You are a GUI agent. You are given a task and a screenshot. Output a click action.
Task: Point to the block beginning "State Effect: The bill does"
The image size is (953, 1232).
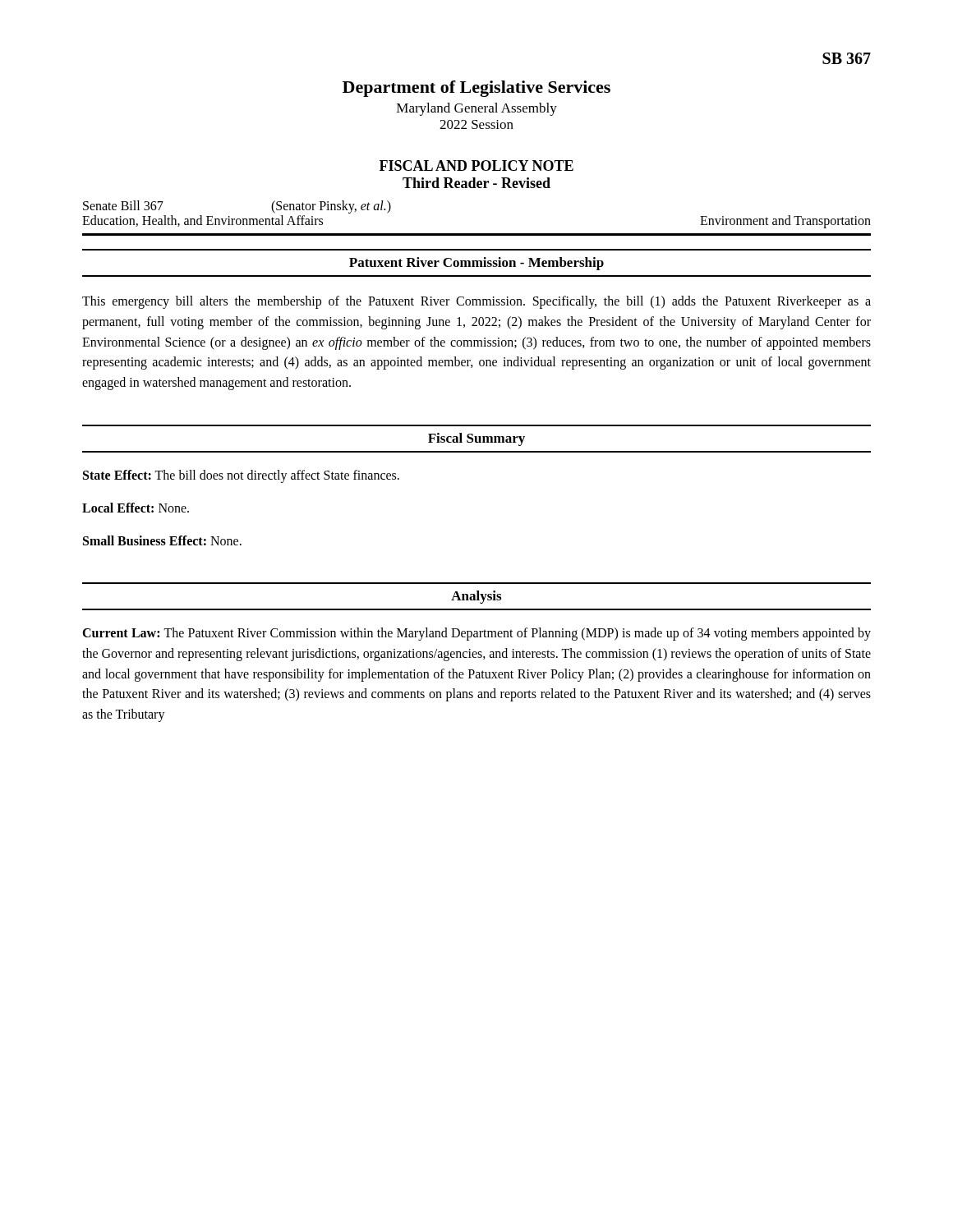241,475
